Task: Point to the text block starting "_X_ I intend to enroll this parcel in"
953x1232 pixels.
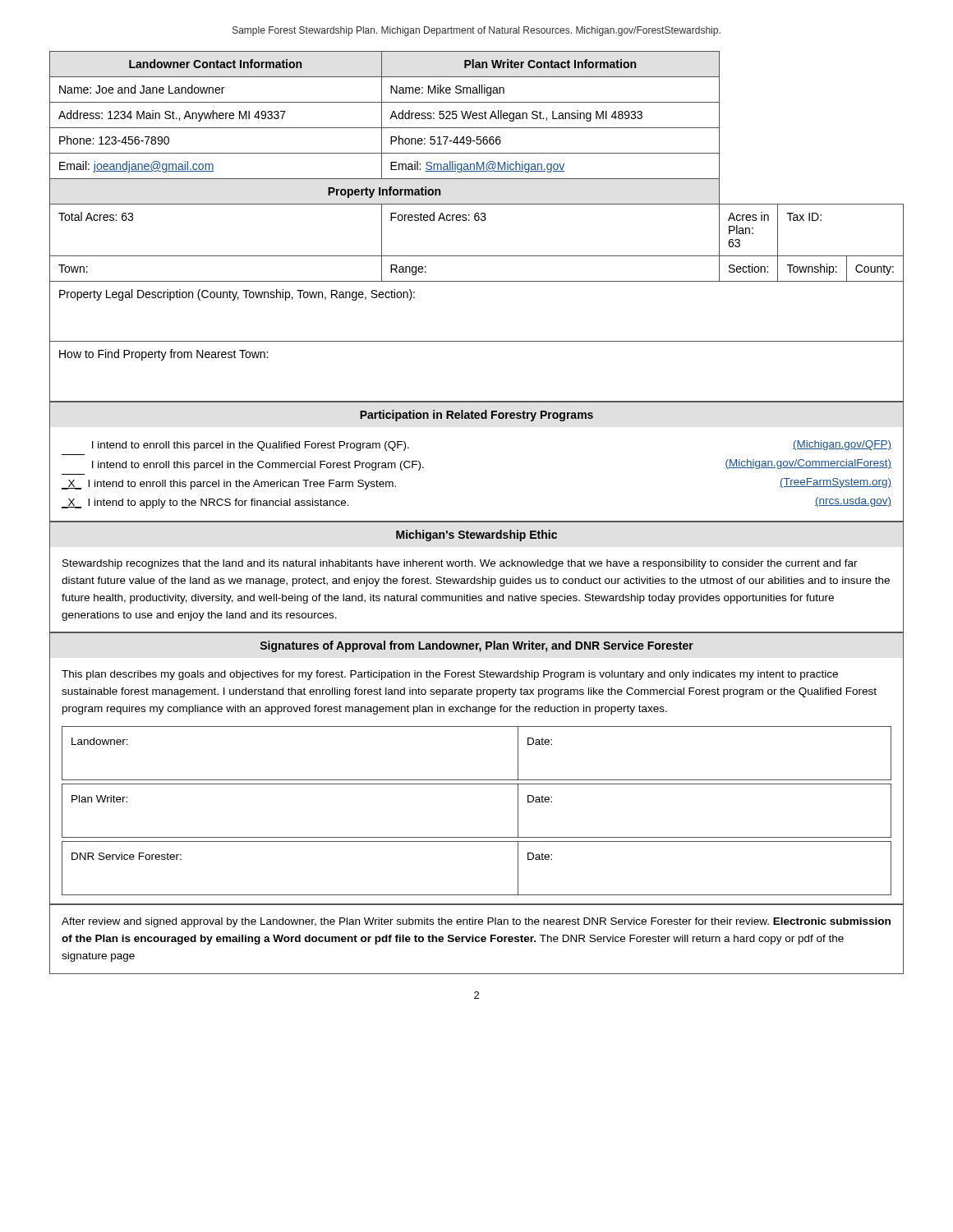Action: 229,483
